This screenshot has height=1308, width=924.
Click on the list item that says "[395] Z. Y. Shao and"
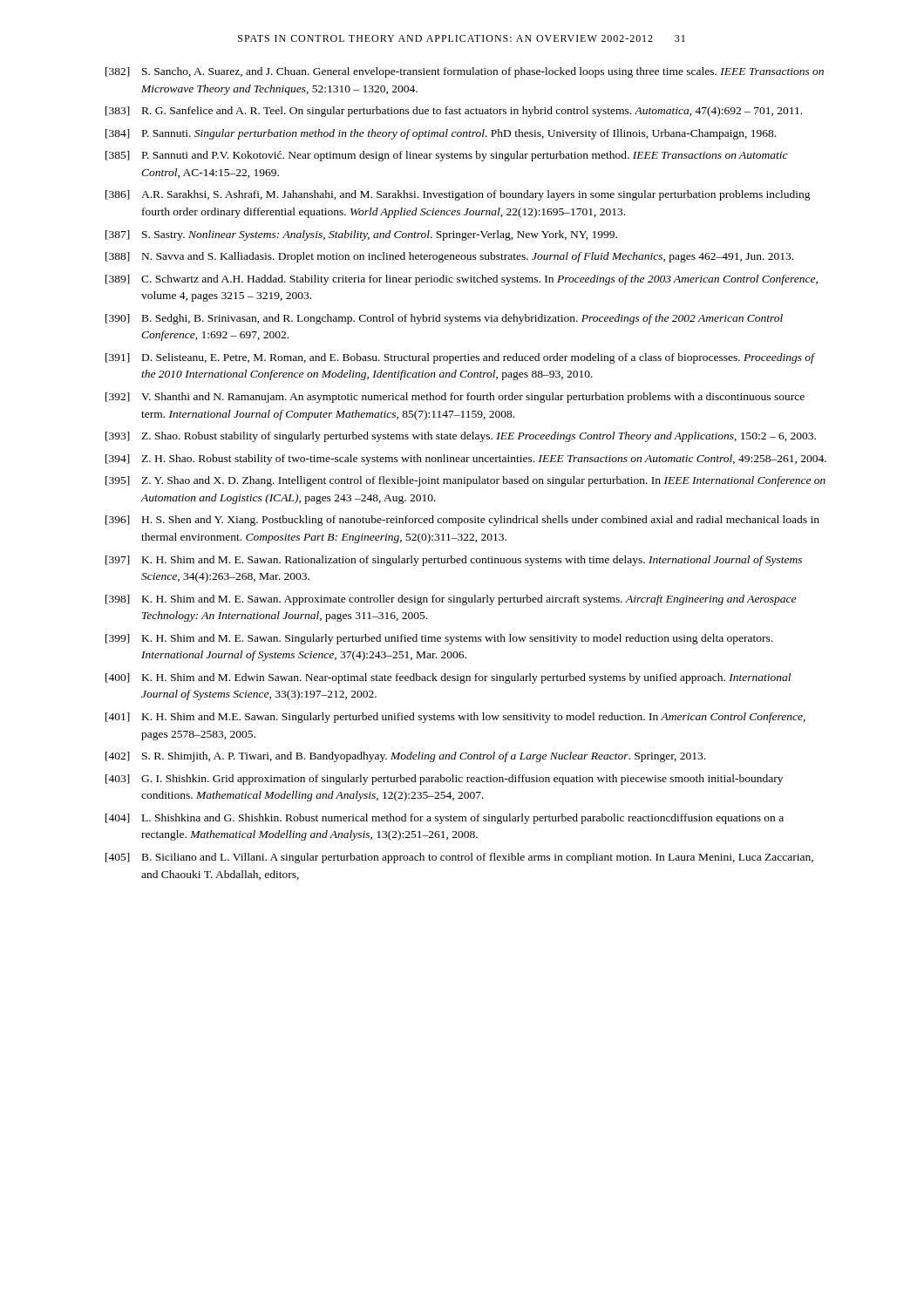pyautogui.click(x=466, y=489)
